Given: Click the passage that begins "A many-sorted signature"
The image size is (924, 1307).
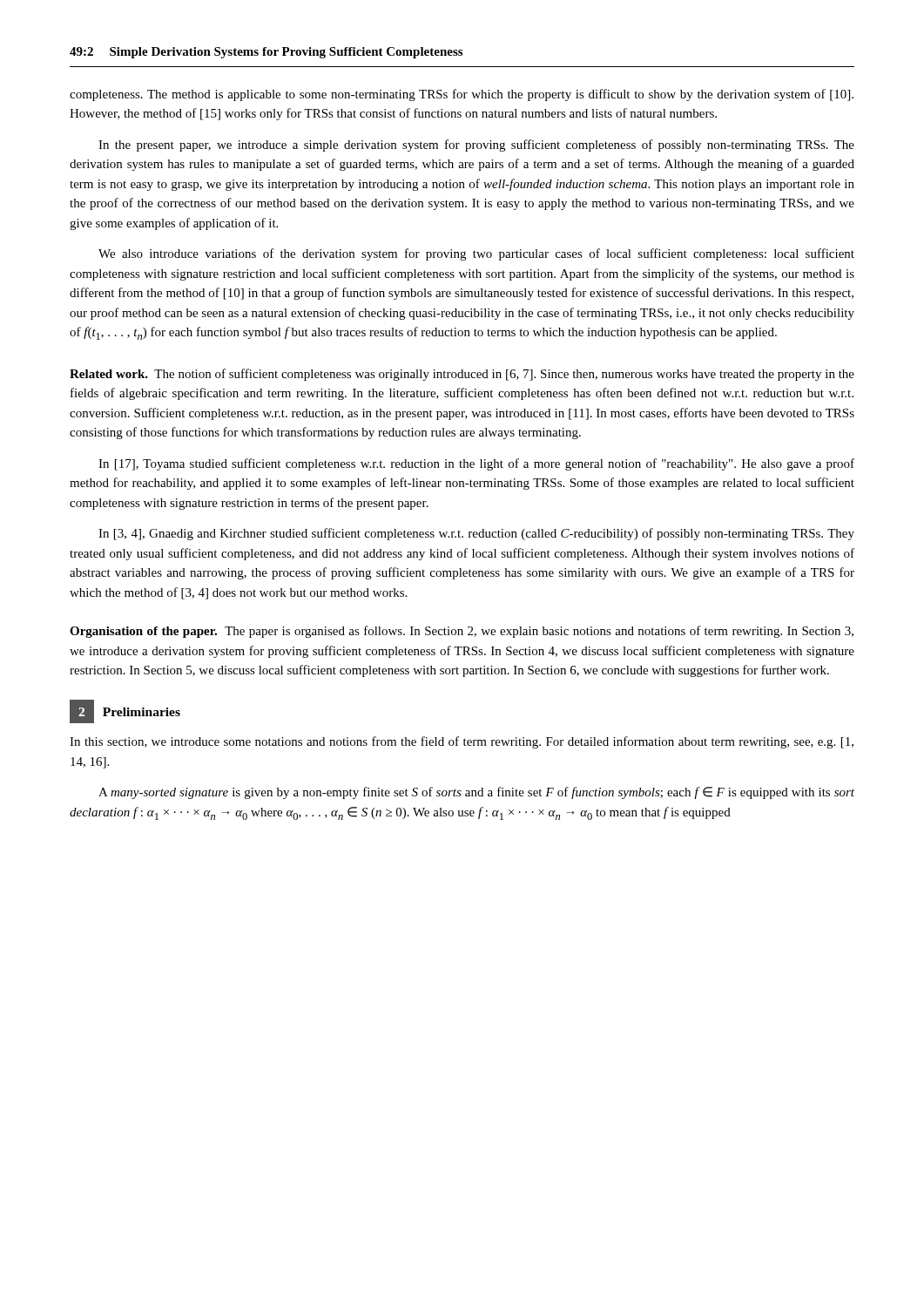Looking at the screenshot, I should (x=462, y=803).
